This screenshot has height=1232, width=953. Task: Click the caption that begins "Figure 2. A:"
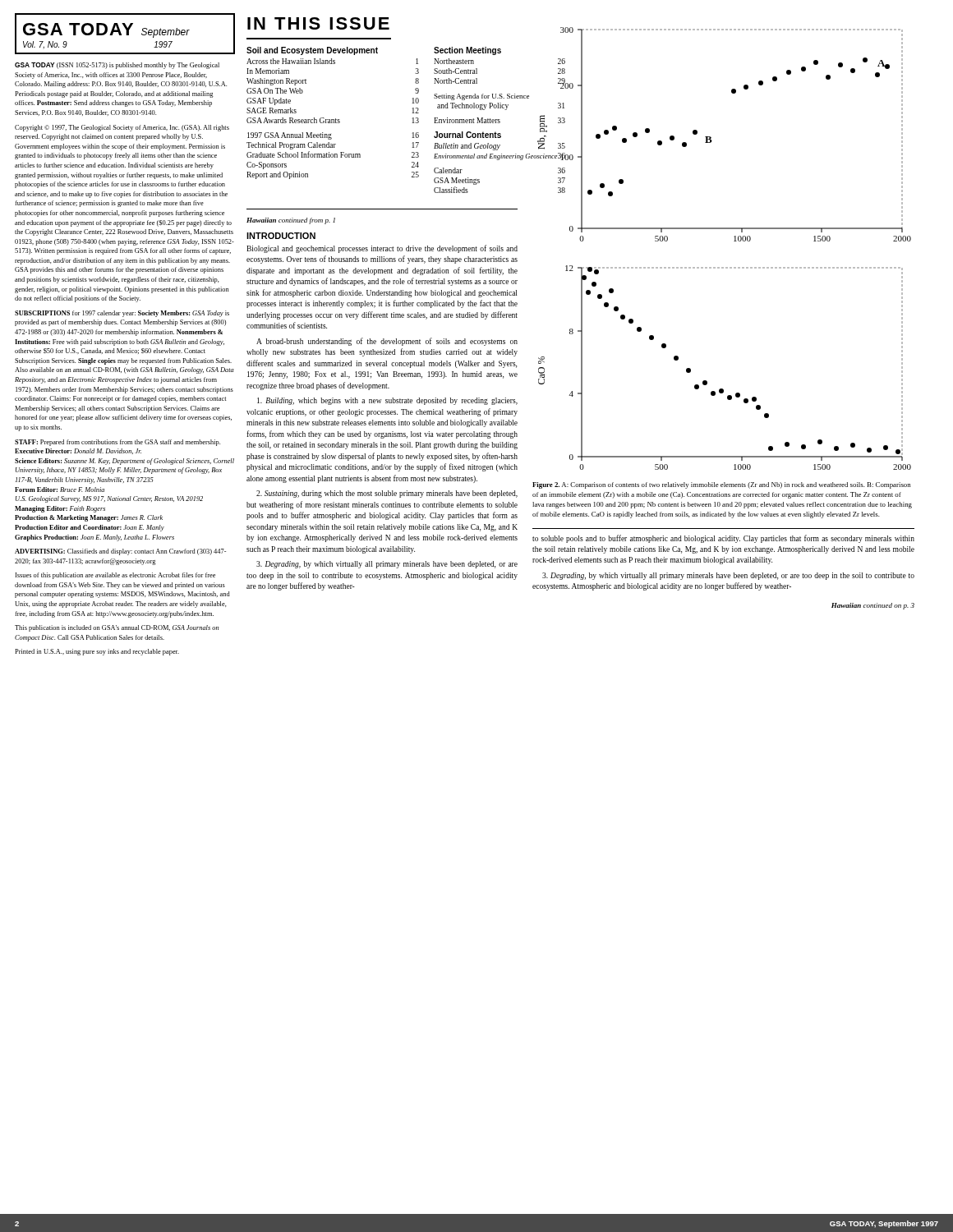tap(722, 500)
